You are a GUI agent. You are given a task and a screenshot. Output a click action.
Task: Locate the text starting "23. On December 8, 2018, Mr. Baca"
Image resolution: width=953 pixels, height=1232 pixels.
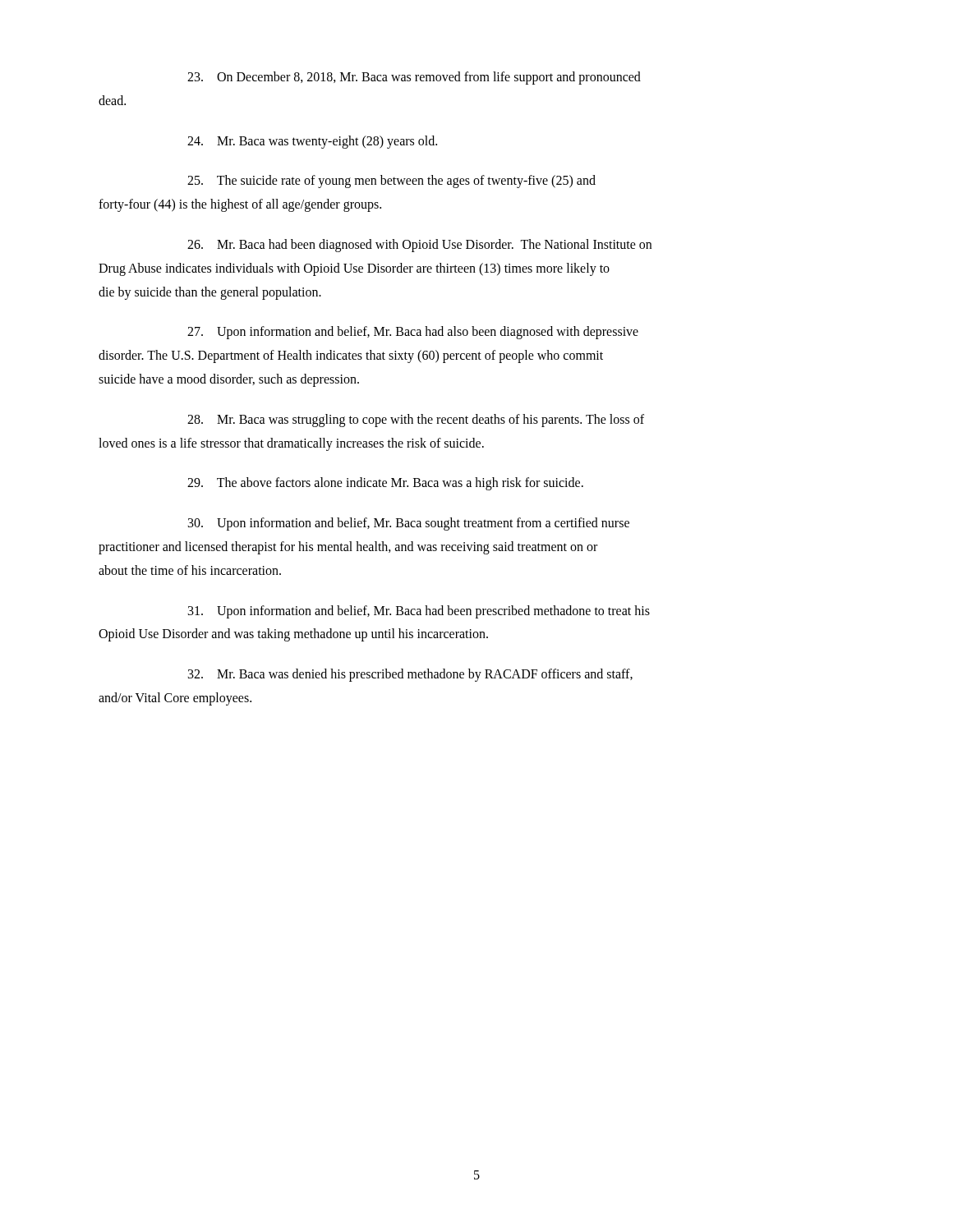point(476,87)
